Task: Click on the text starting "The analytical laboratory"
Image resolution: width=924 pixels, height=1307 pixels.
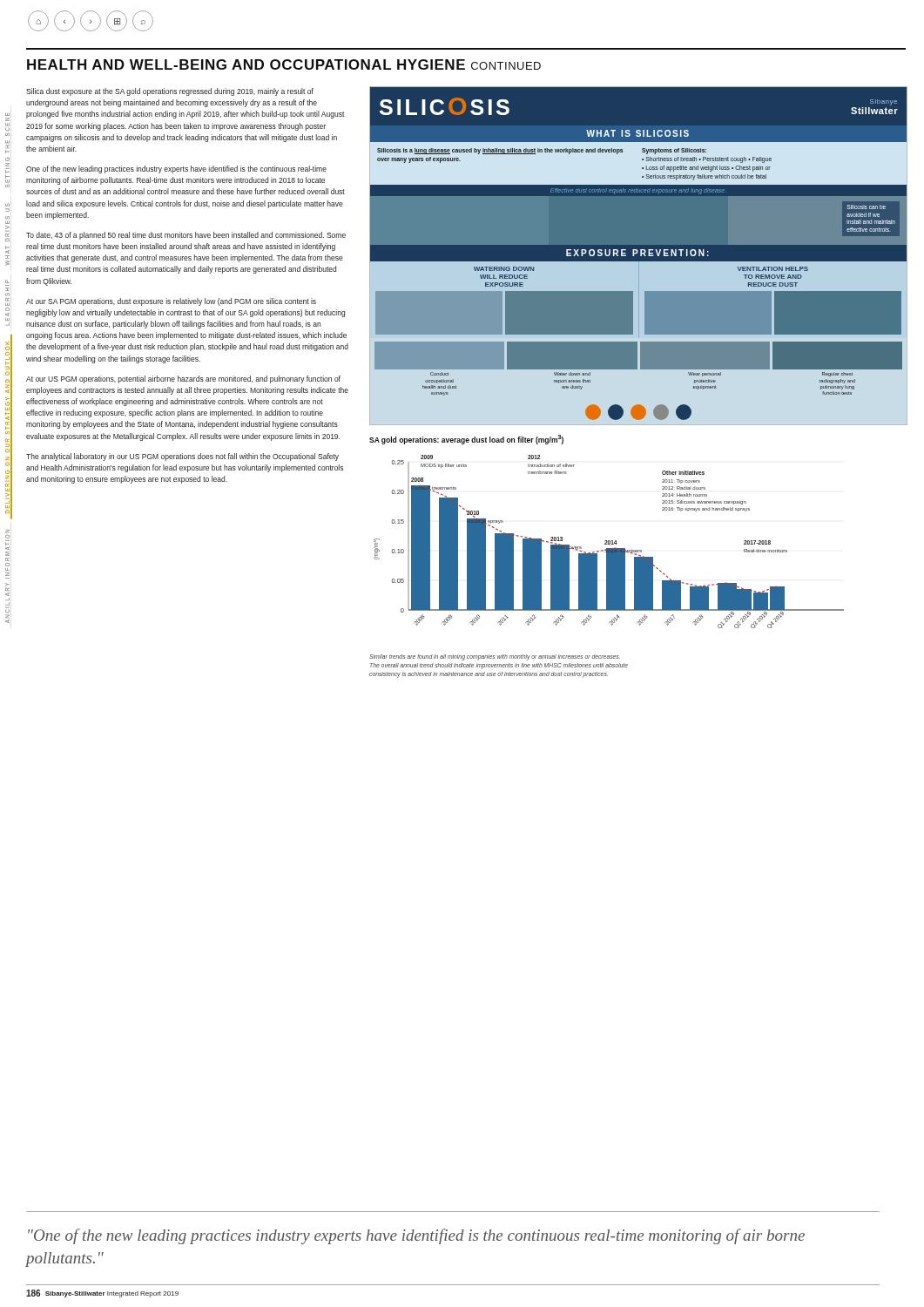Action: [185, 468]
